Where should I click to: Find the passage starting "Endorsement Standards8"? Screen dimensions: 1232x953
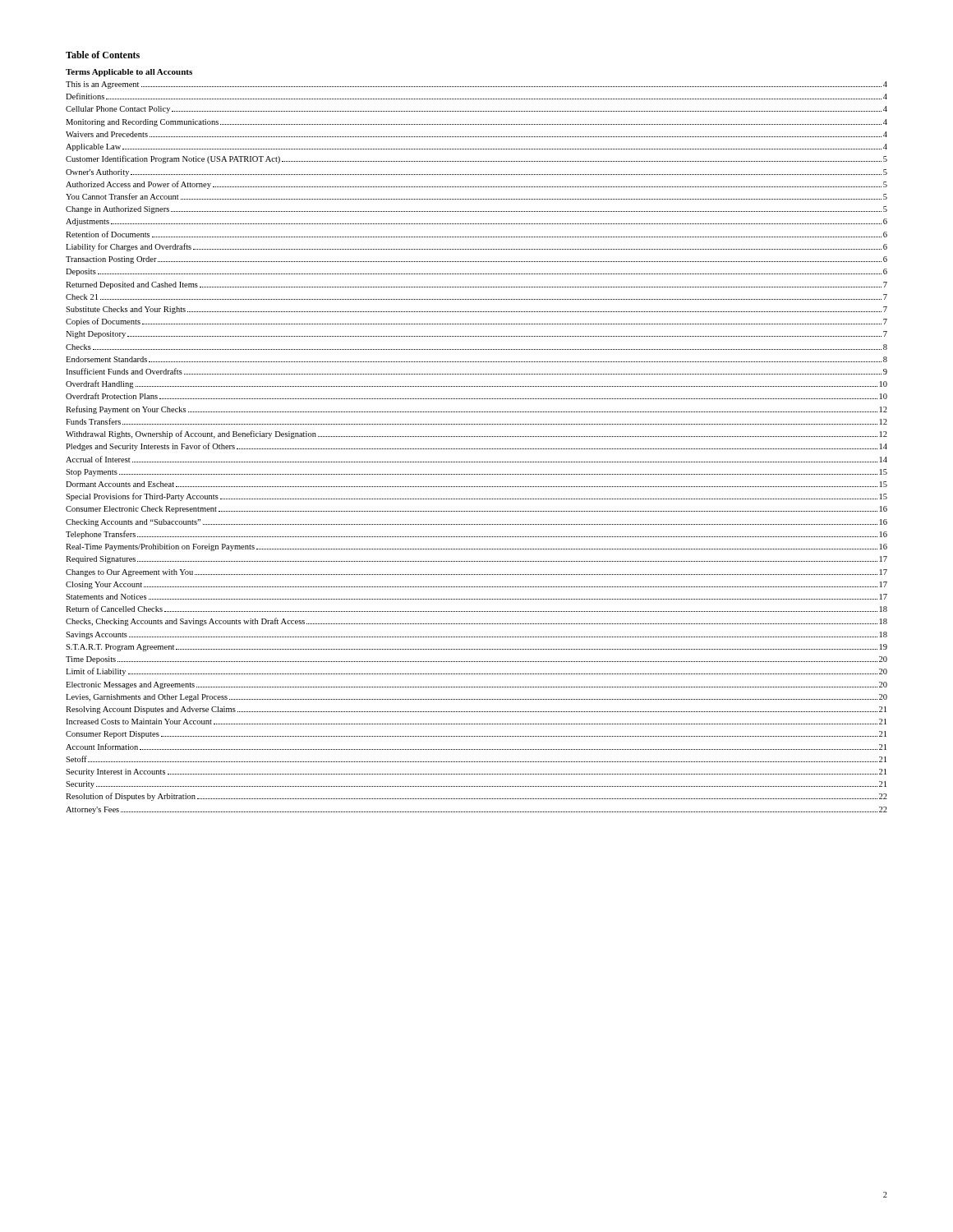[x=476, y=359]
